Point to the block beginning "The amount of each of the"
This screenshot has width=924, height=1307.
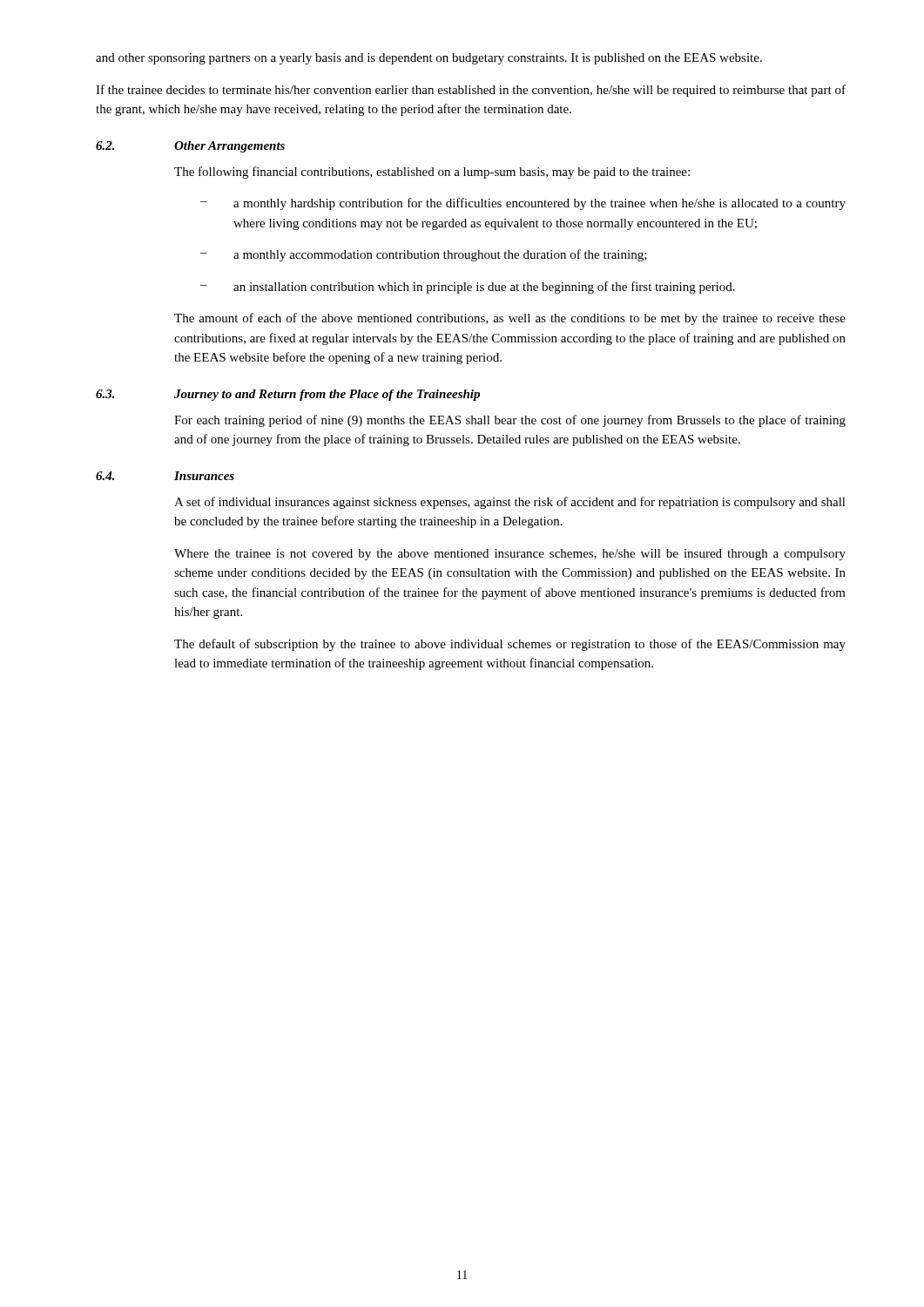pos(510,338)
